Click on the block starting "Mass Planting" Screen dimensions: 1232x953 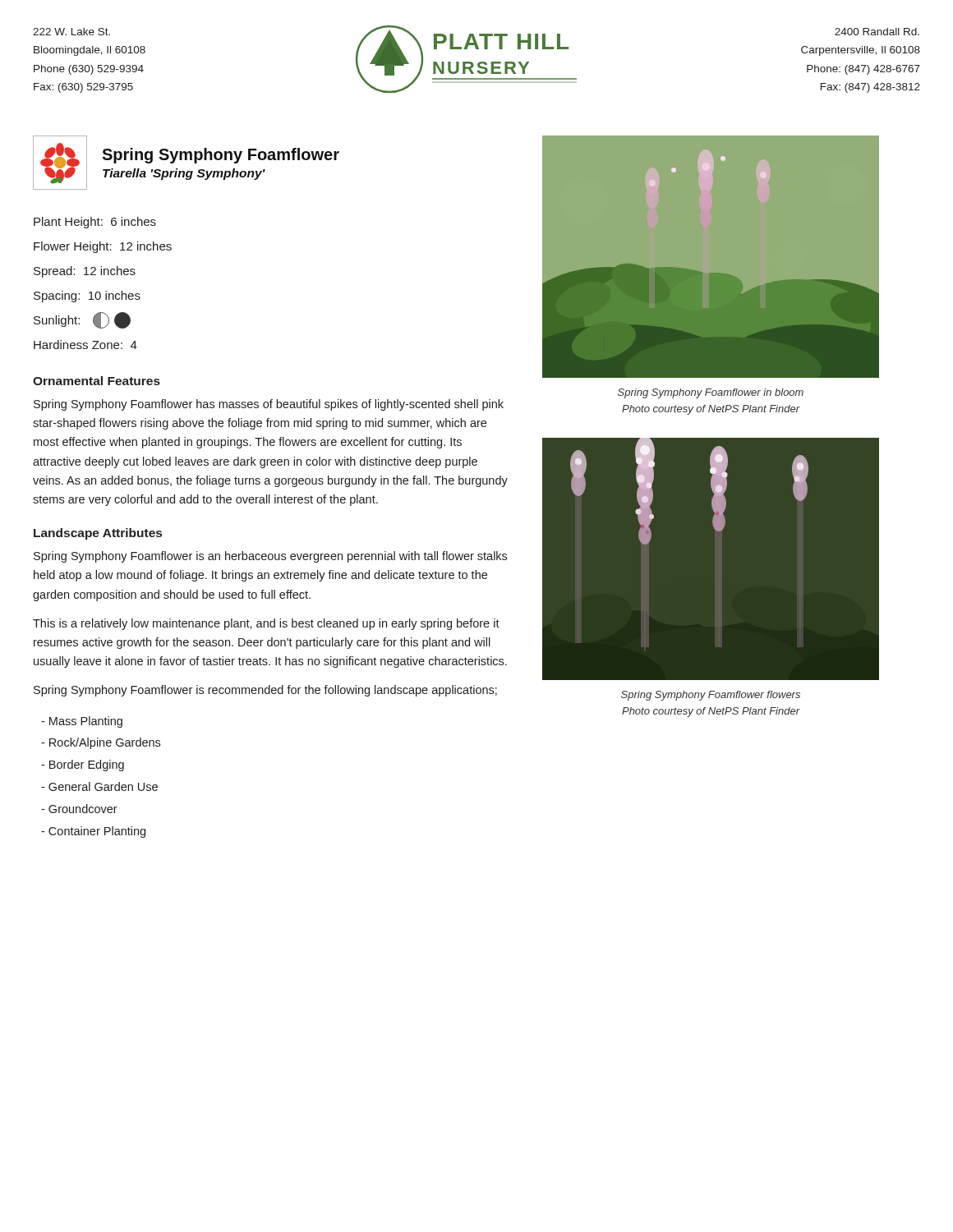click(82, 721)
